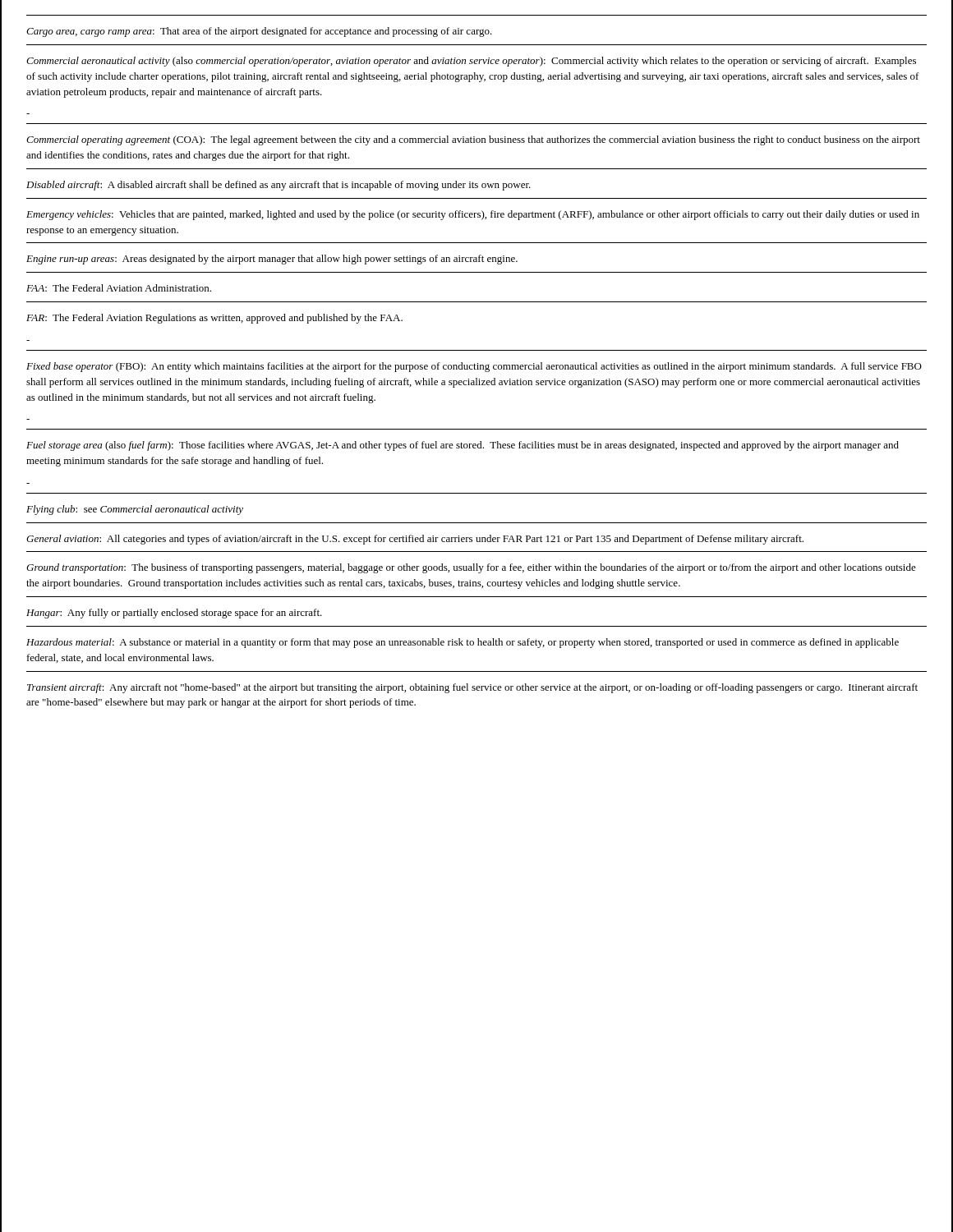Find the list item with the text "Commercial operating agreement (COA): The legal"

click(476, 148)
